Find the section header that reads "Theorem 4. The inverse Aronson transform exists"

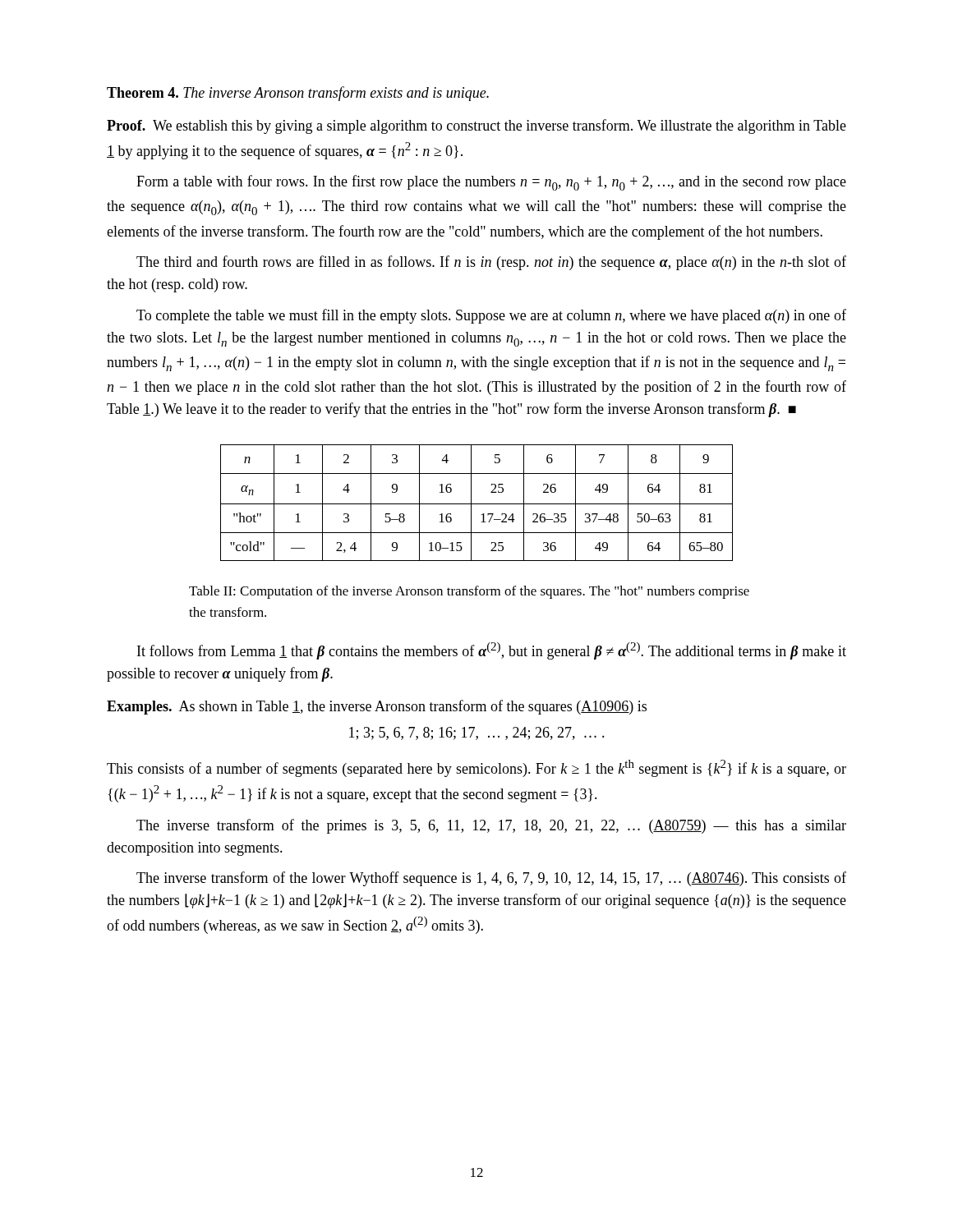tap(298, 93)
